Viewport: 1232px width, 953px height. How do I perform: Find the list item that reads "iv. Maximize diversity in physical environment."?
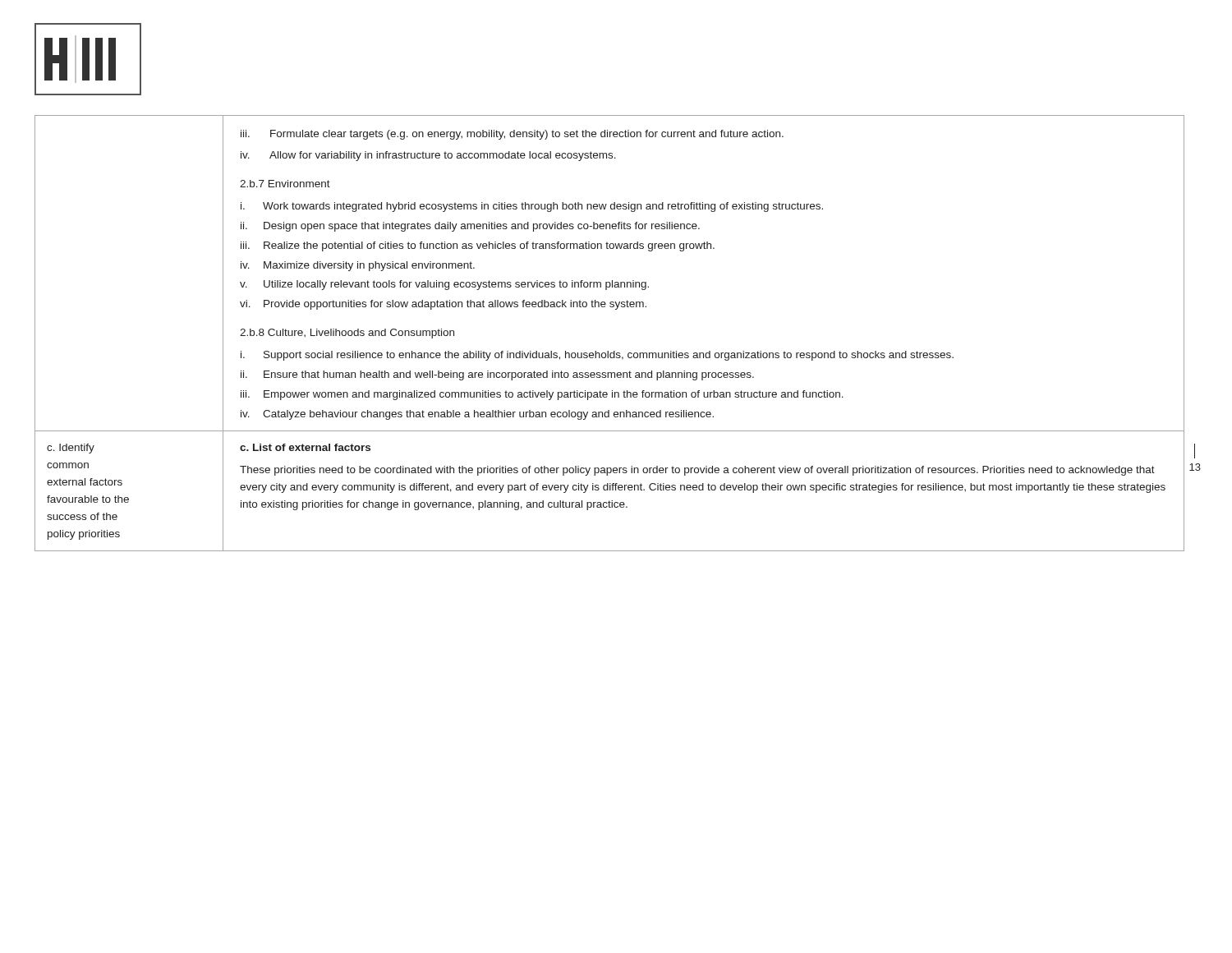click(x=358, y=266)
